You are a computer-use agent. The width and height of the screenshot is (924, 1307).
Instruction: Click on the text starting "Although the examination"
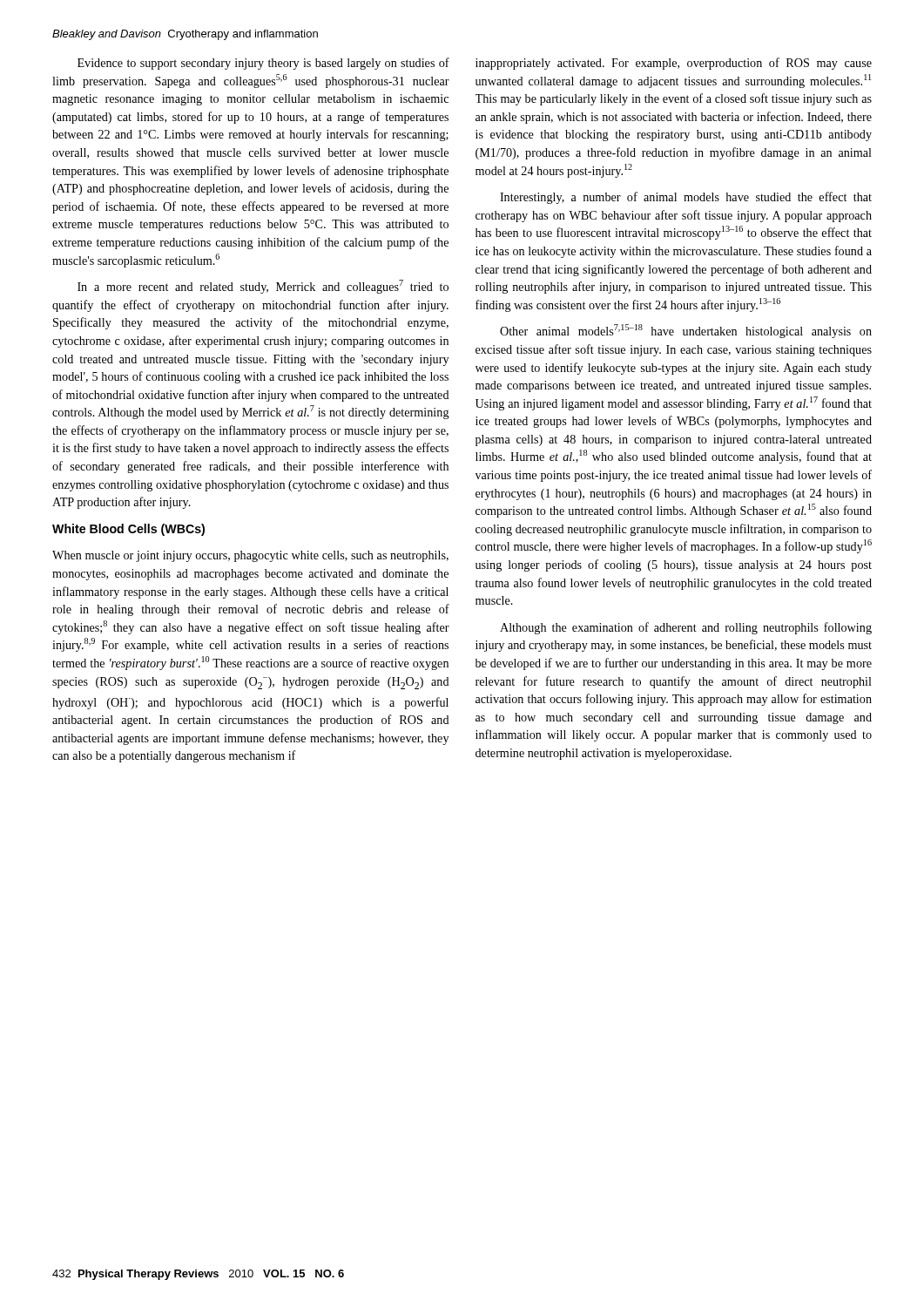point(673,690)
